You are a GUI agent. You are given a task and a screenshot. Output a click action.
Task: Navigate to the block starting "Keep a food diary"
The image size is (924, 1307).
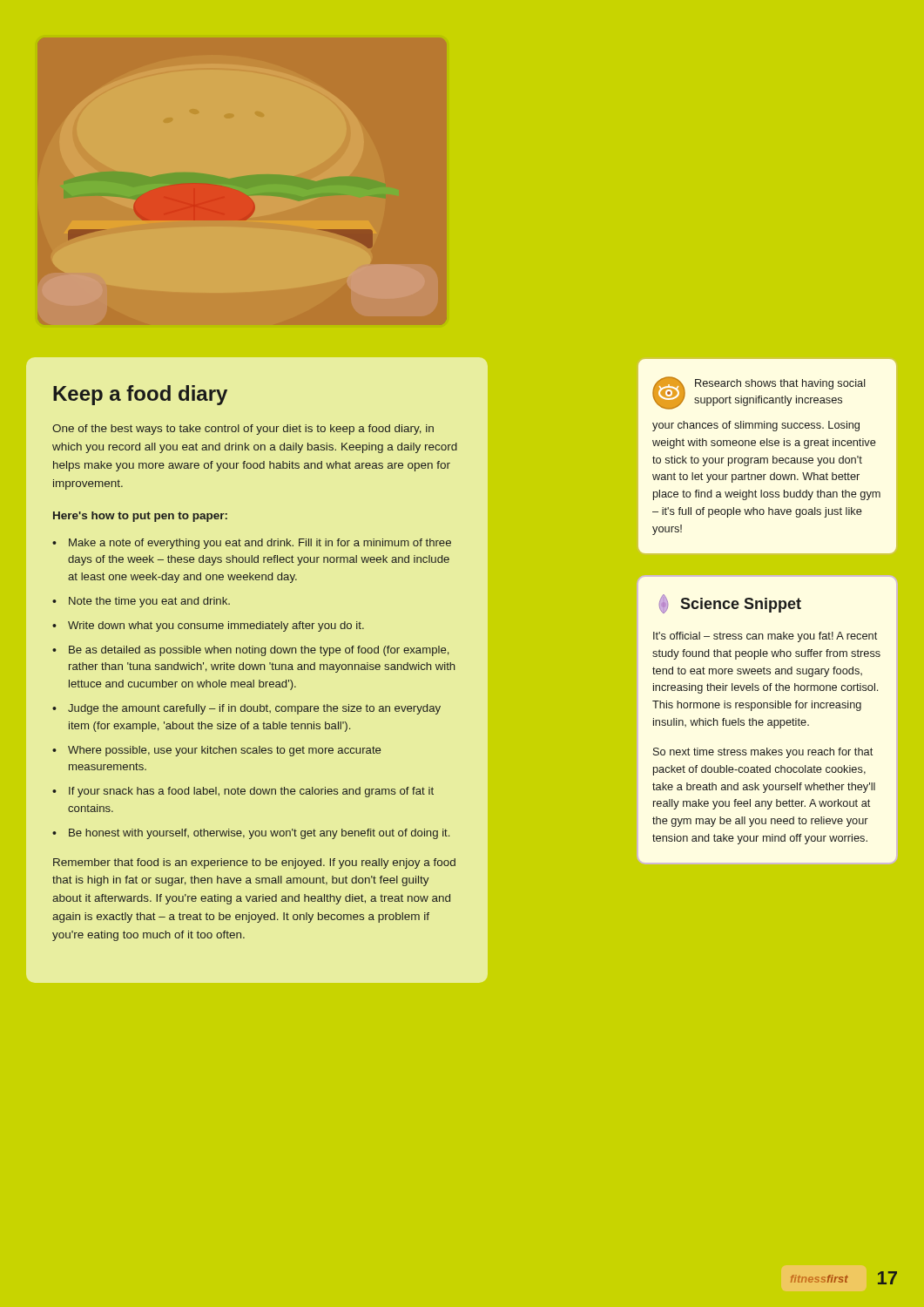[140, 393]
